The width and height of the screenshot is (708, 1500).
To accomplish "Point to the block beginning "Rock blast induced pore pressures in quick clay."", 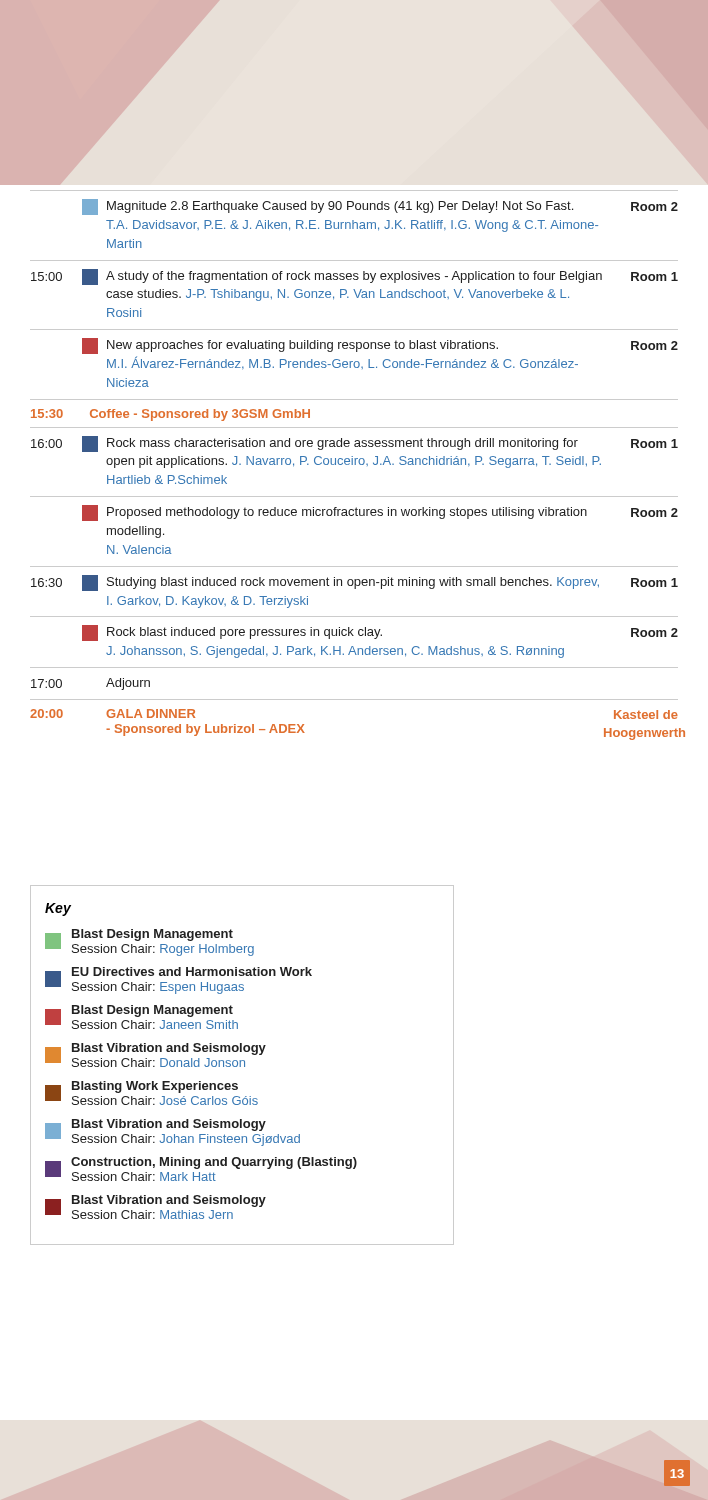I will 354,642.
